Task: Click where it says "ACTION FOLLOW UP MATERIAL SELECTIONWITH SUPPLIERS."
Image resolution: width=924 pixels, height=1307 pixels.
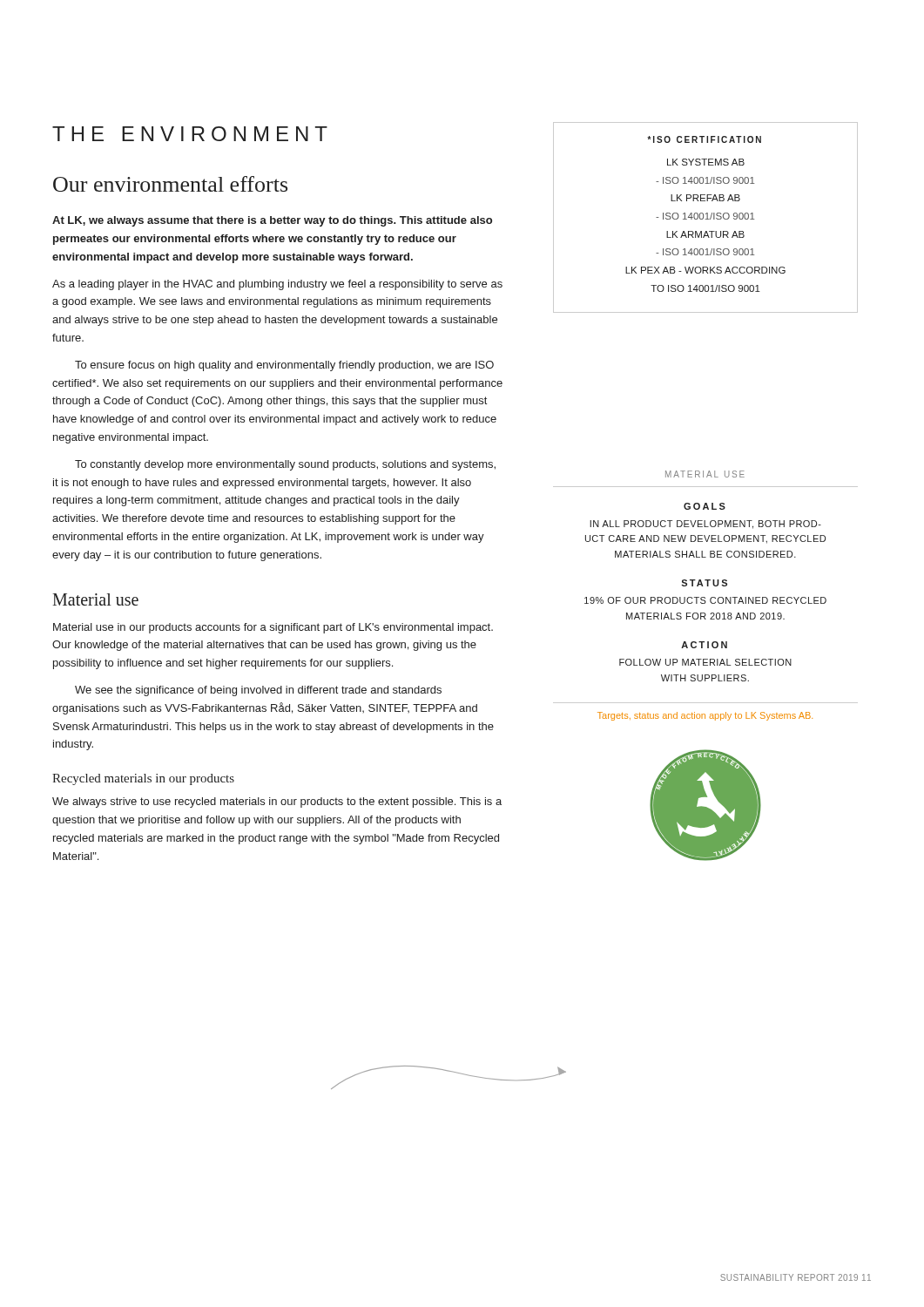Action: click(x=705, y=663)
